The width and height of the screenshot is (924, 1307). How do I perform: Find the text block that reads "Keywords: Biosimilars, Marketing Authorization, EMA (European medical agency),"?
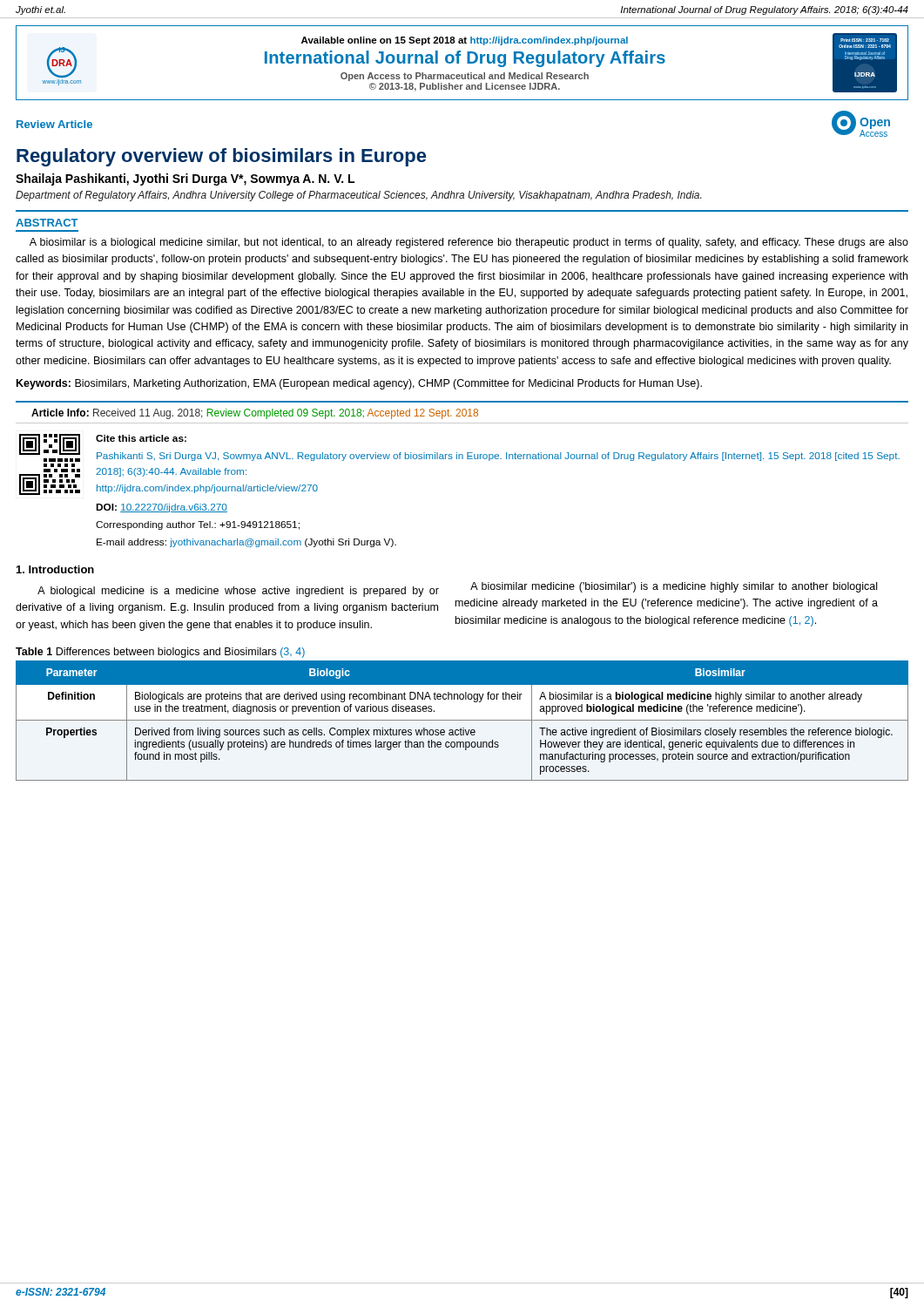[x=359, y=383]
